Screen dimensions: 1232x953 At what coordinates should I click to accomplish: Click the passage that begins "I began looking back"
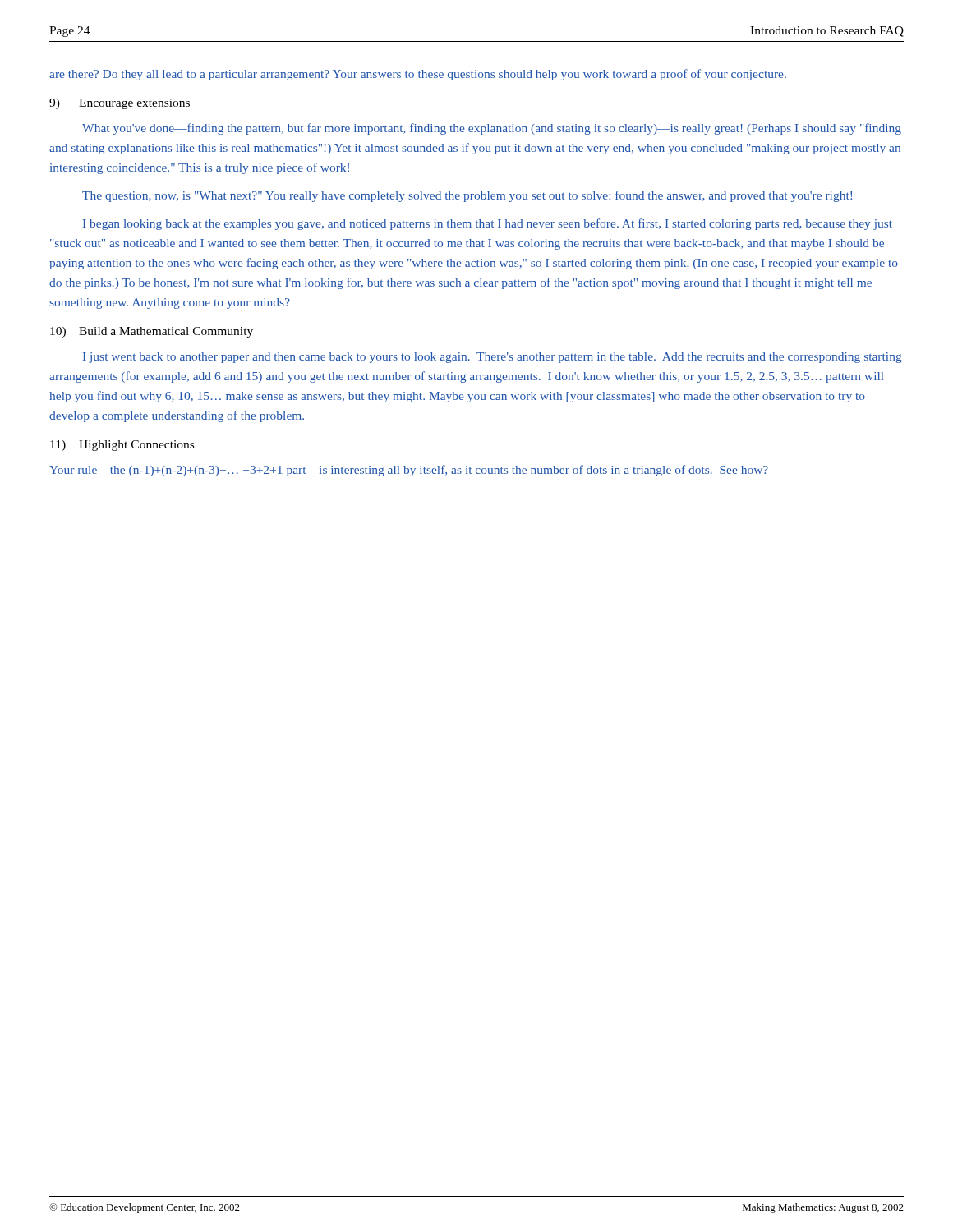[474, 263]
